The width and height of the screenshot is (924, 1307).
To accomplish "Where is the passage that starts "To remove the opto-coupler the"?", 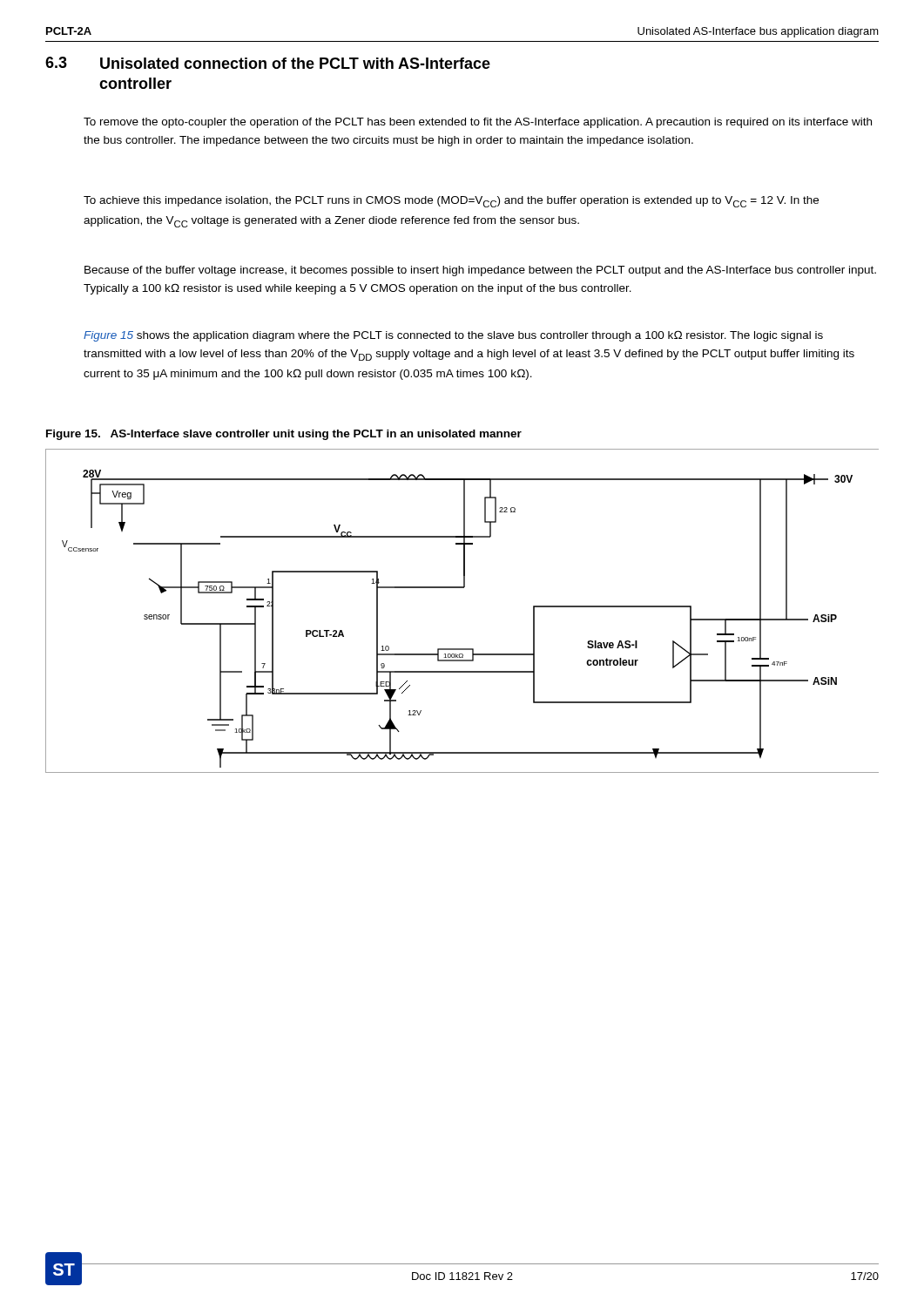I will click(x=478, y=131).
